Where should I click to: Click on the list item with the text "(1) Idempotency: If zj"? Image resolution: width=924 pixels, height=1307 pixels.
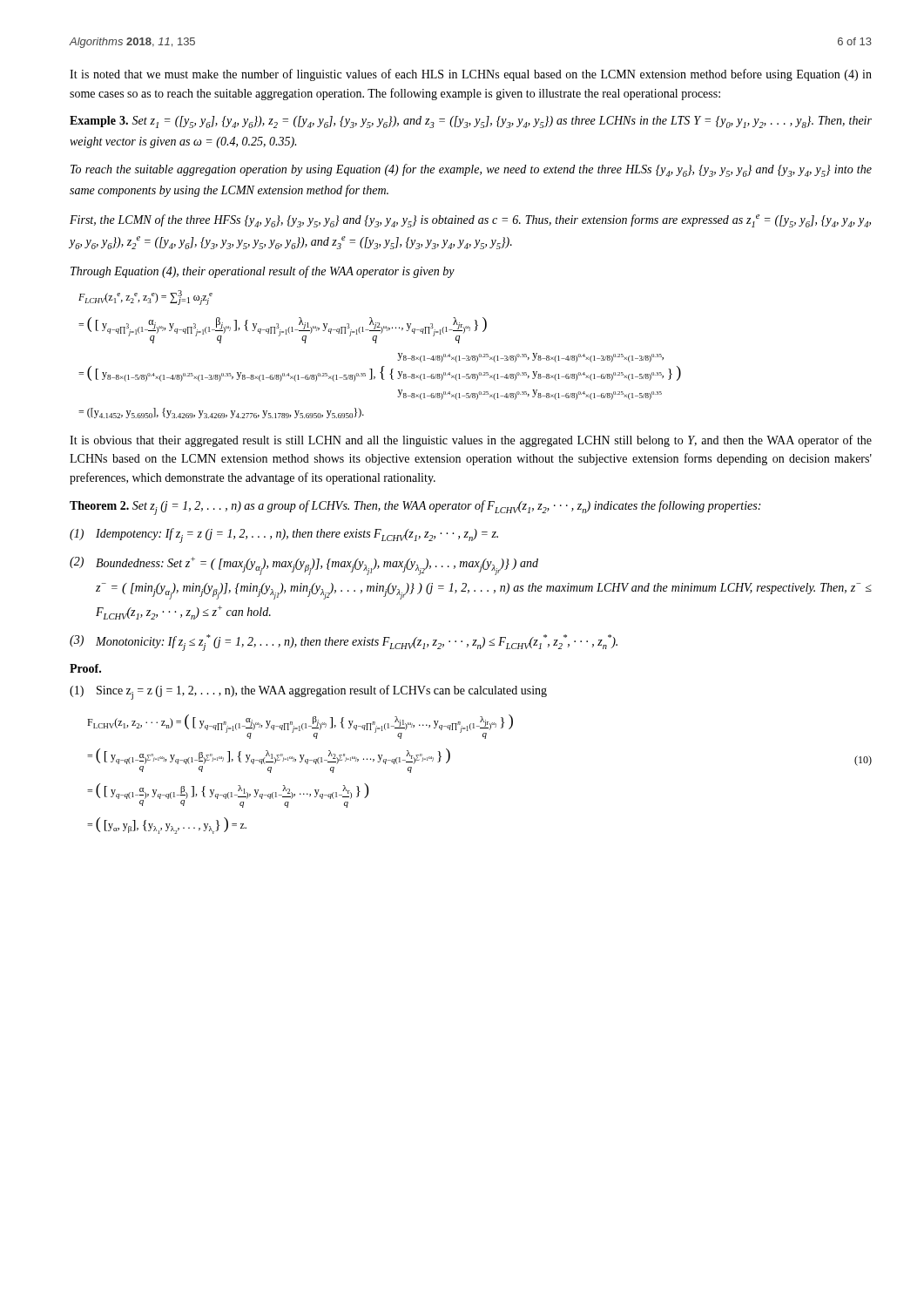[x=471, y=535]
